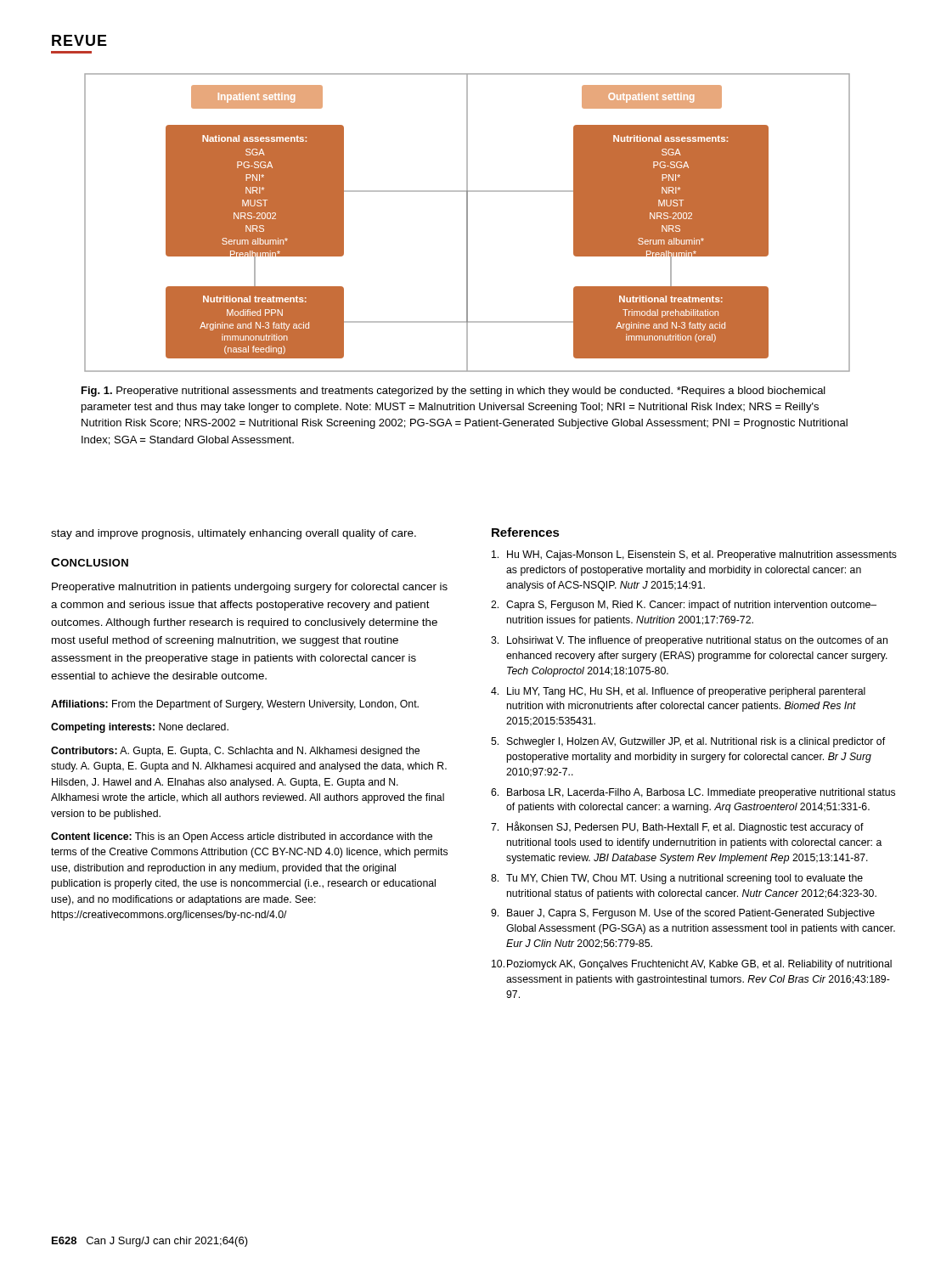Select the text starting "Hu WH, Cajas-Monson L, Eisenstein S, et"
This screenshot has width=952, height=1274.
coord(696,571)
